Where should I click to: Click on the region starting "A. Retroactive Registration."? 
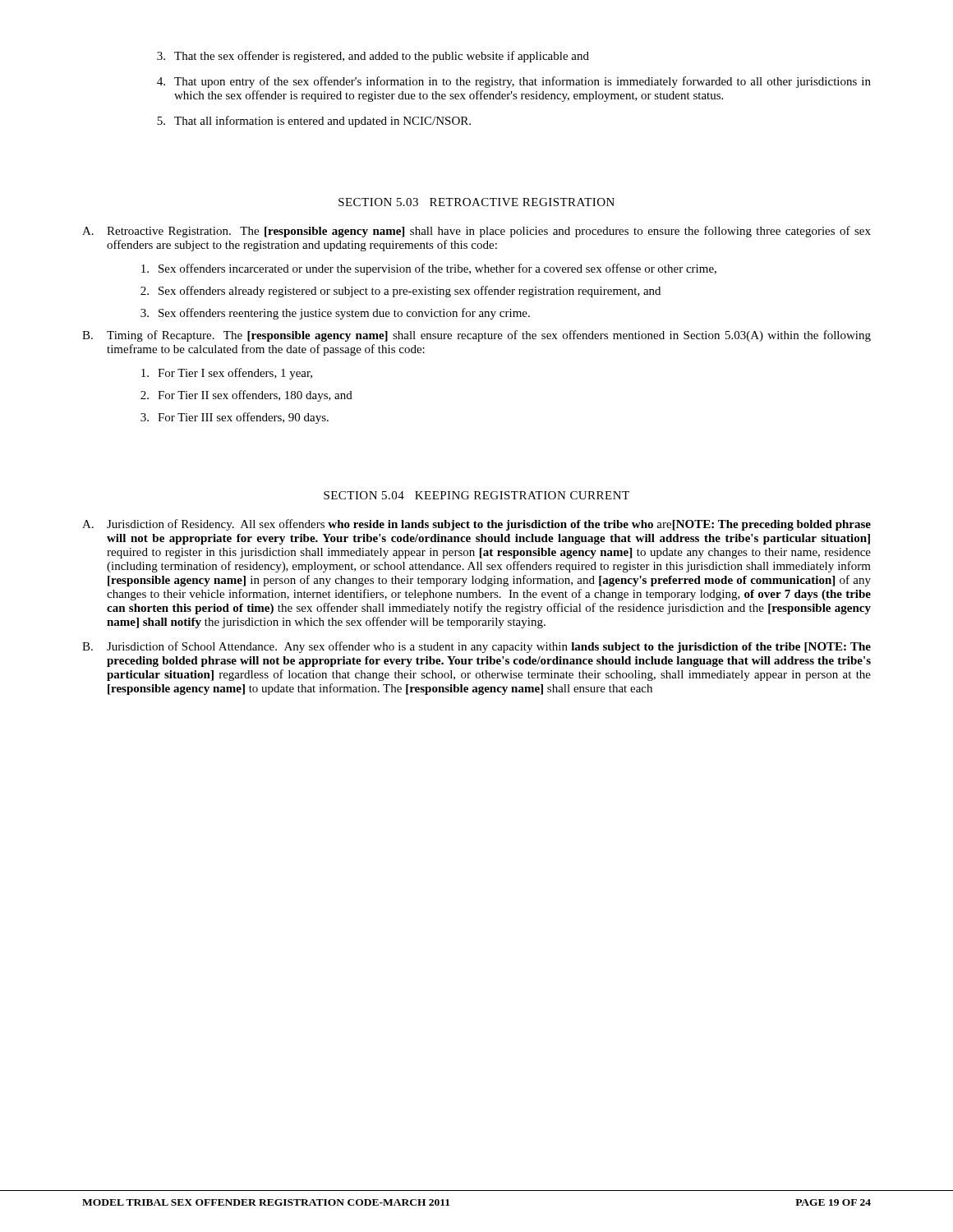pyautogui.click(x=476, y=238)
